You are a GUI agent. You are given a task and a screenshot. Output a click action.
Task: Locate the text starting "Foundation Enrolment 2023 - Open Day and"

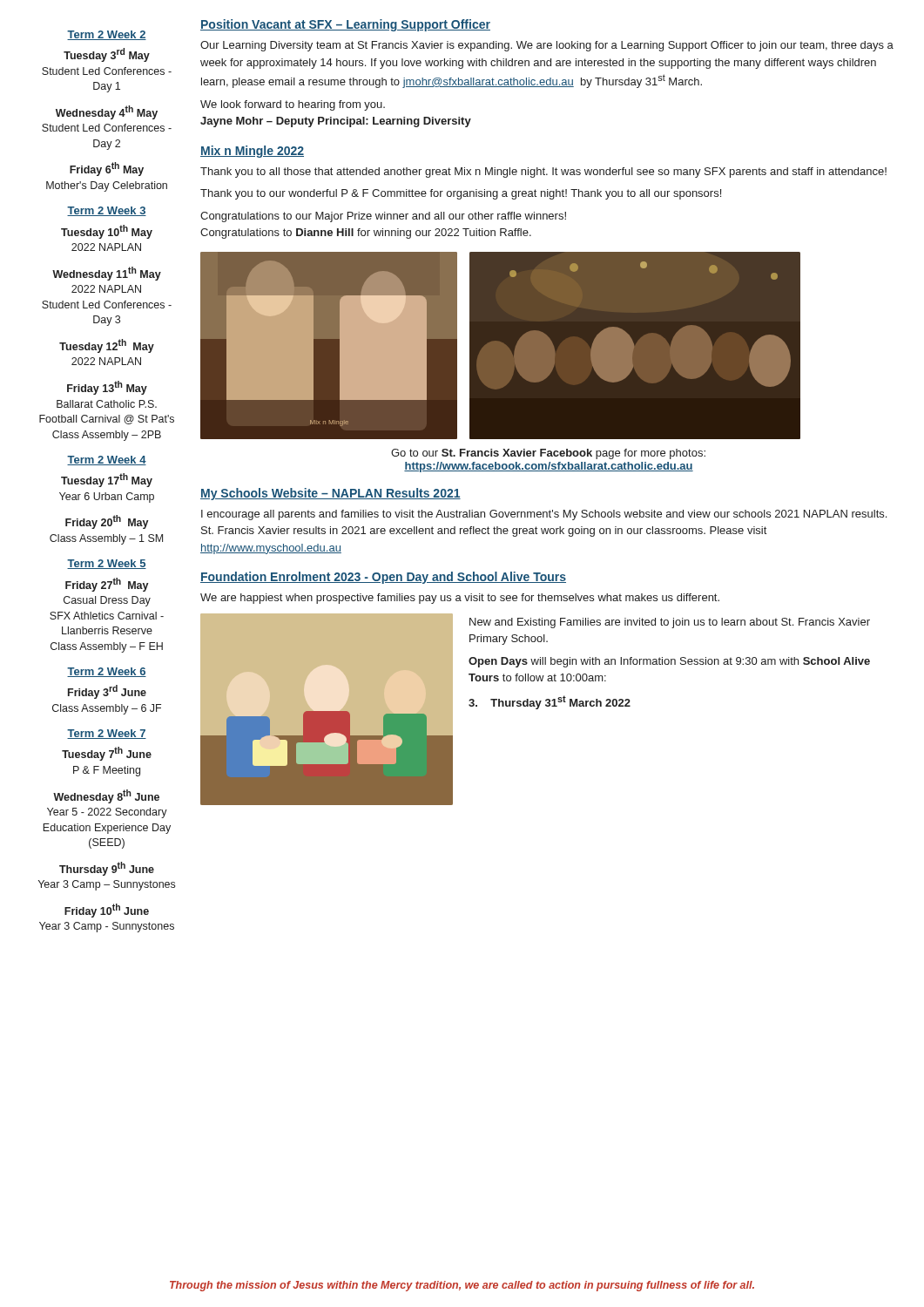[x=383, y=577]
